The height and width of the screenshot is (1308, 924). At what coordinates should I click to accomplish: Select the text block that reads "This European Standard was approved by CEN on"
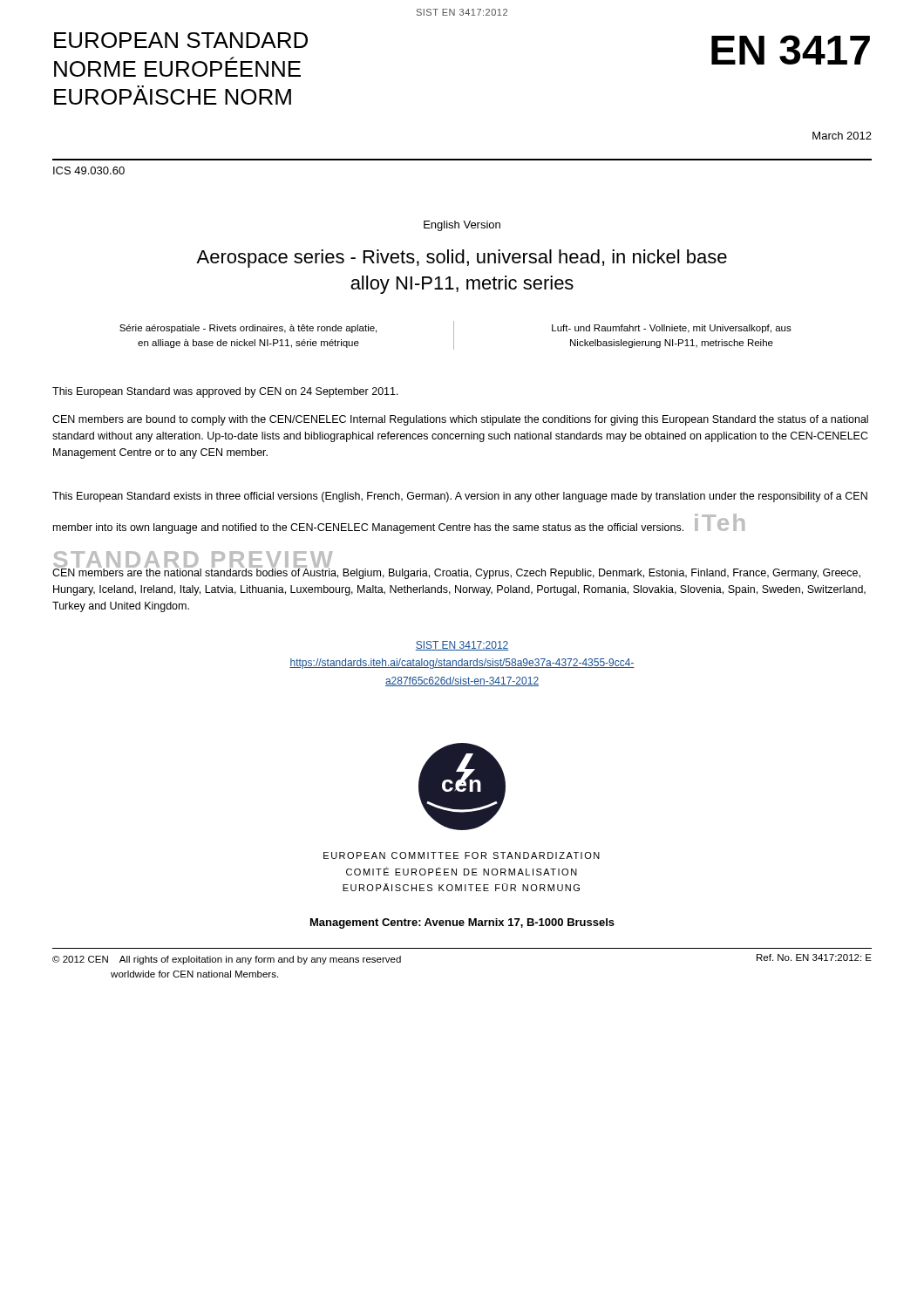(226, 392)
